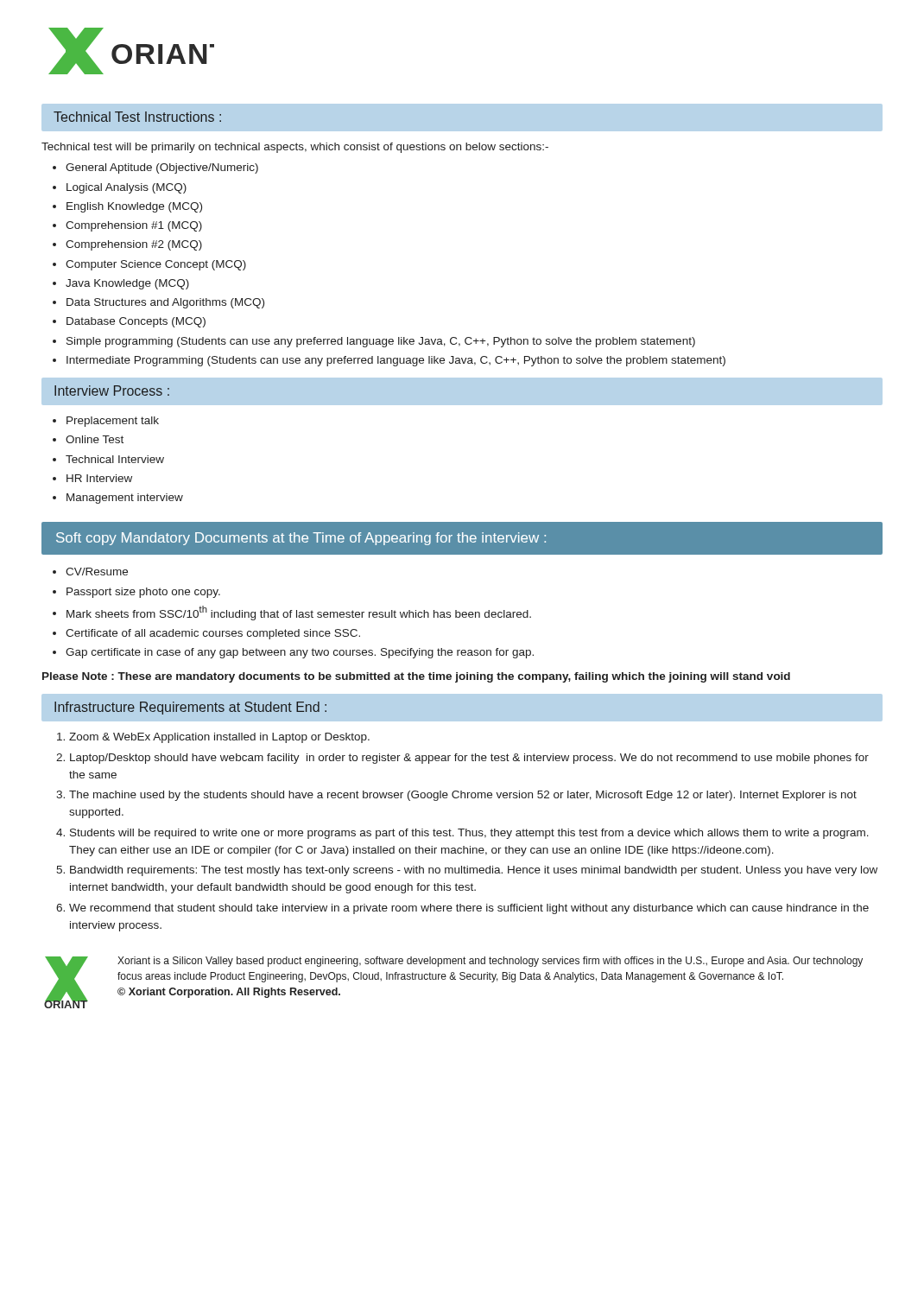
Task: Select the list item with the text "Passport size photo"
Action: [143, 593]
